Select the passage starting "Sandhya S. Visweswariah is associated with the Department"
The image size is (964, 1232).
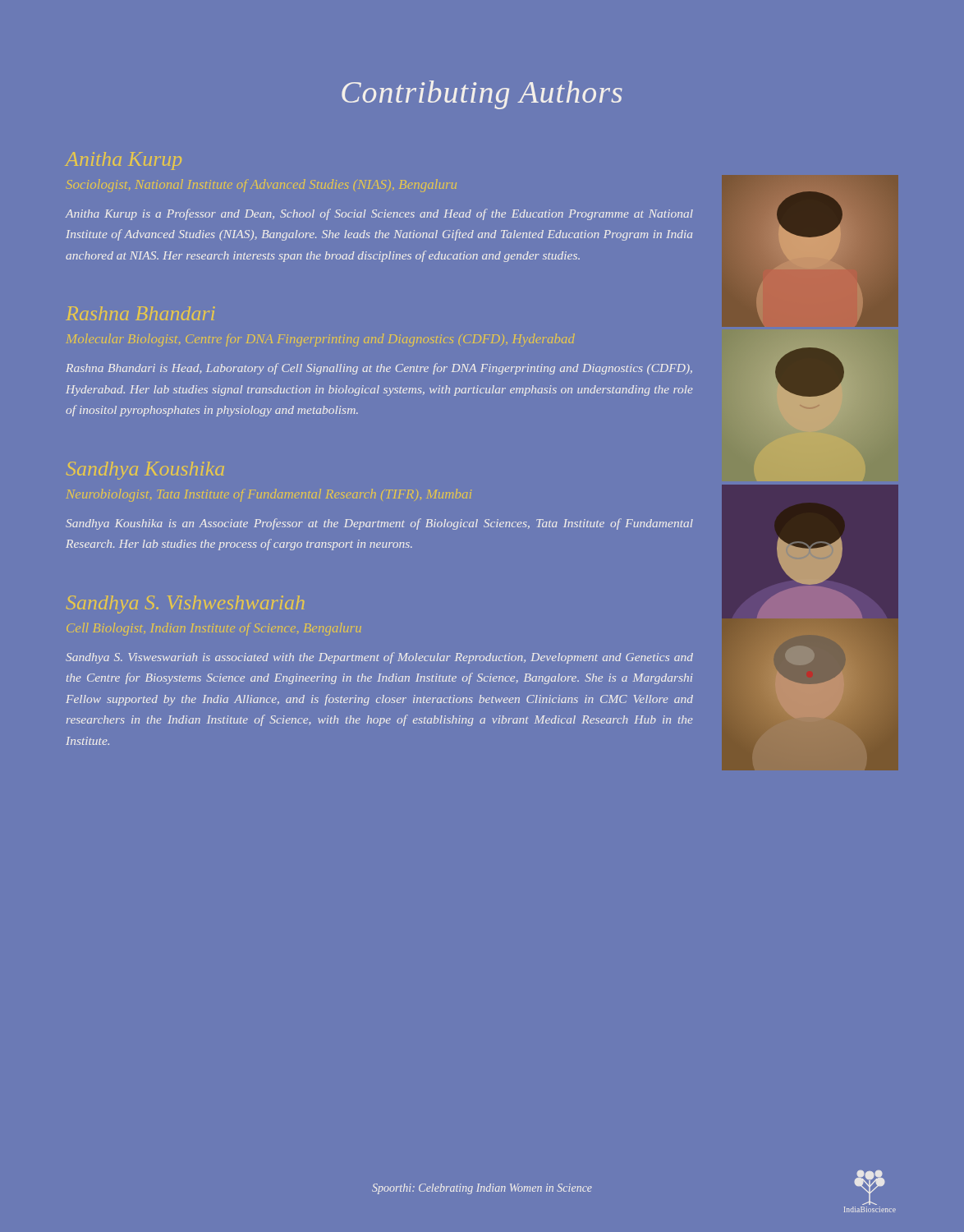[379, 698]
